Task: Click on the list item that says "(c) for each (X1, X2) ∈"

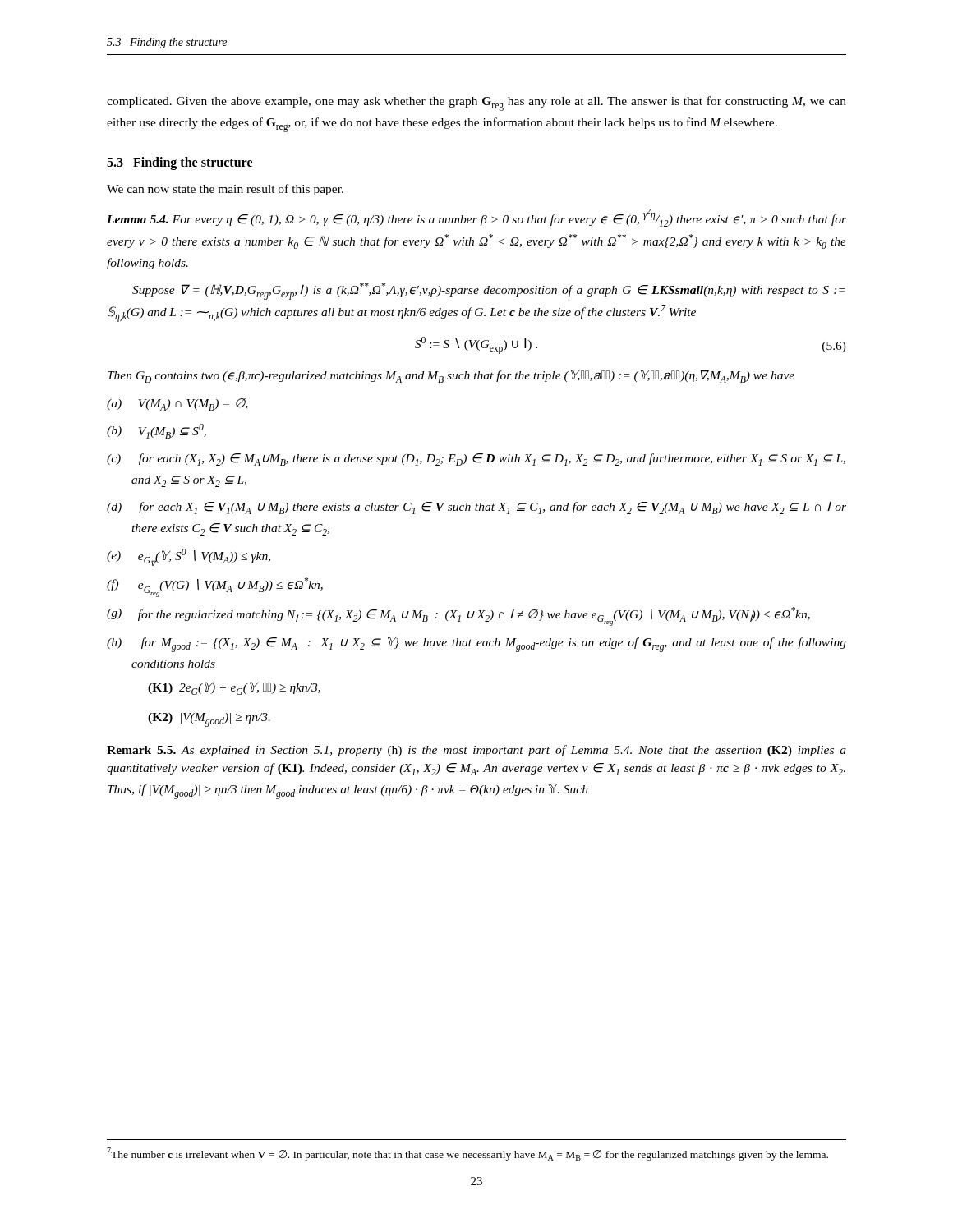Action: click(x=476, y=471)
